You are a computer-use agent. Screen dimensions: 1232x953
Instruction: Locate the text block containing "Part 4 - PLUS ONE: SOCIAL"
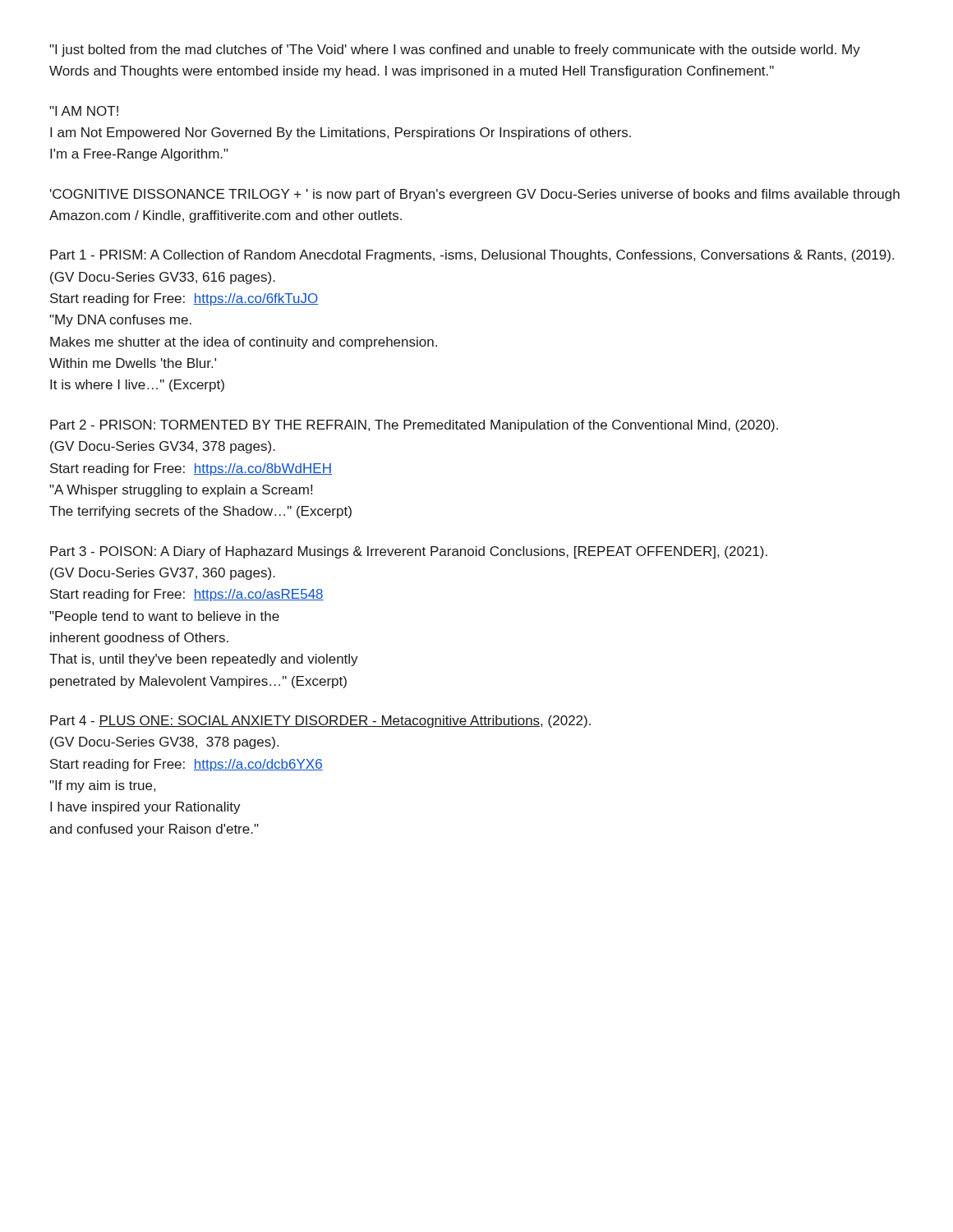coord(320,722)
